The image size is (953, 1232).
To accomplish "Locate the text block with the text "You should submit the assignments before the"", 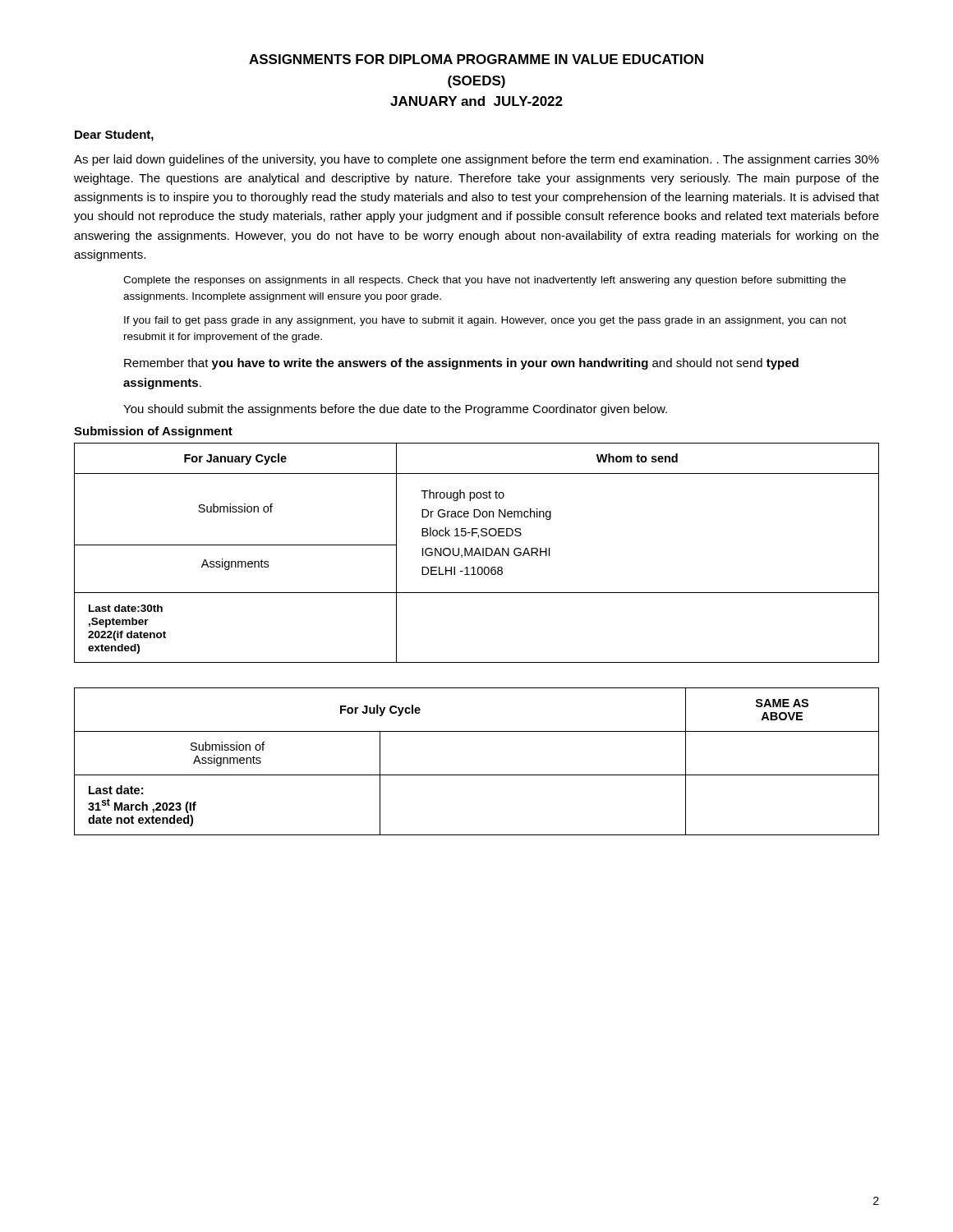I will (396, 409).
